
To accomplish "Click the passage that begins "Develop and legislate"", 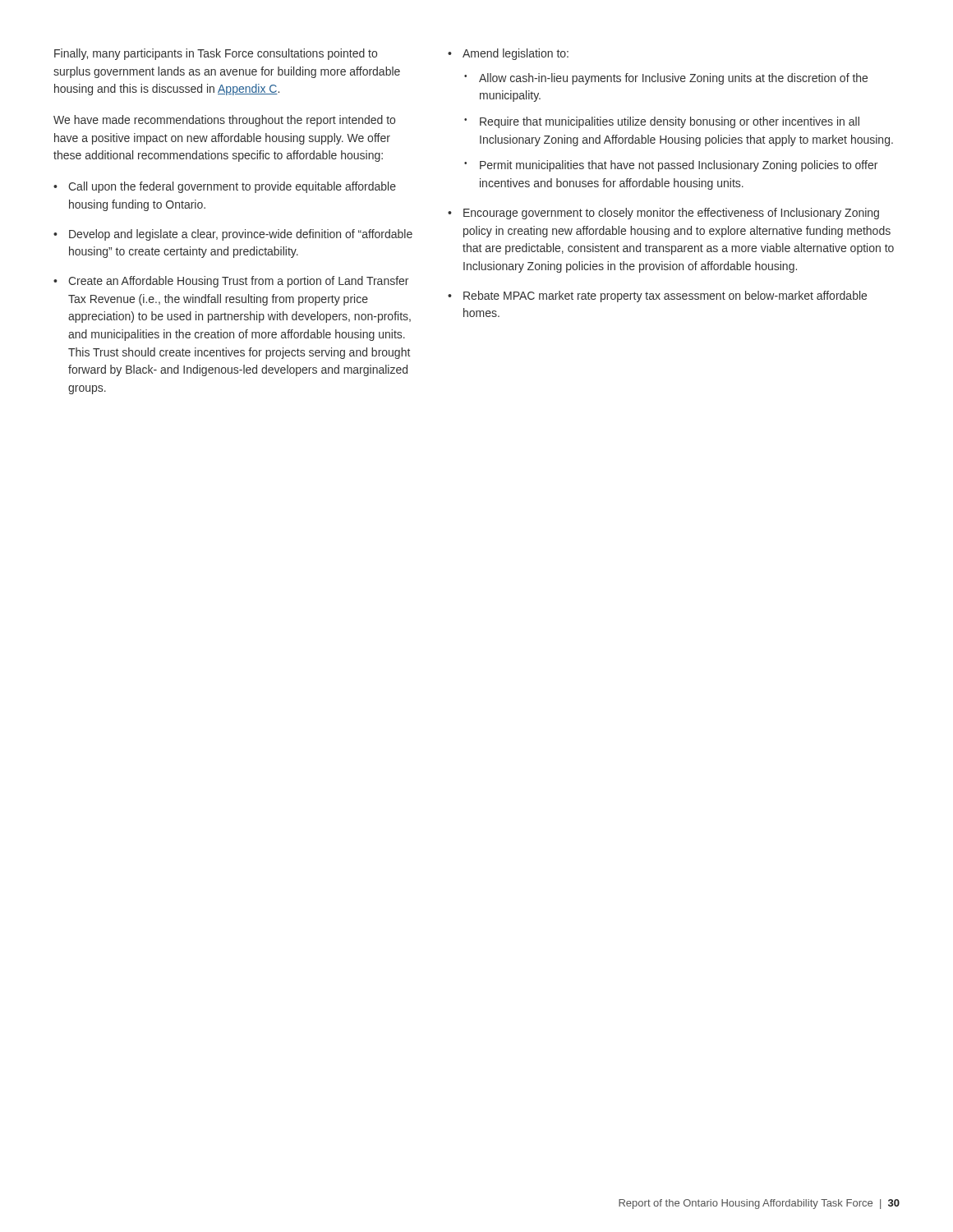I will coord(234,243).
